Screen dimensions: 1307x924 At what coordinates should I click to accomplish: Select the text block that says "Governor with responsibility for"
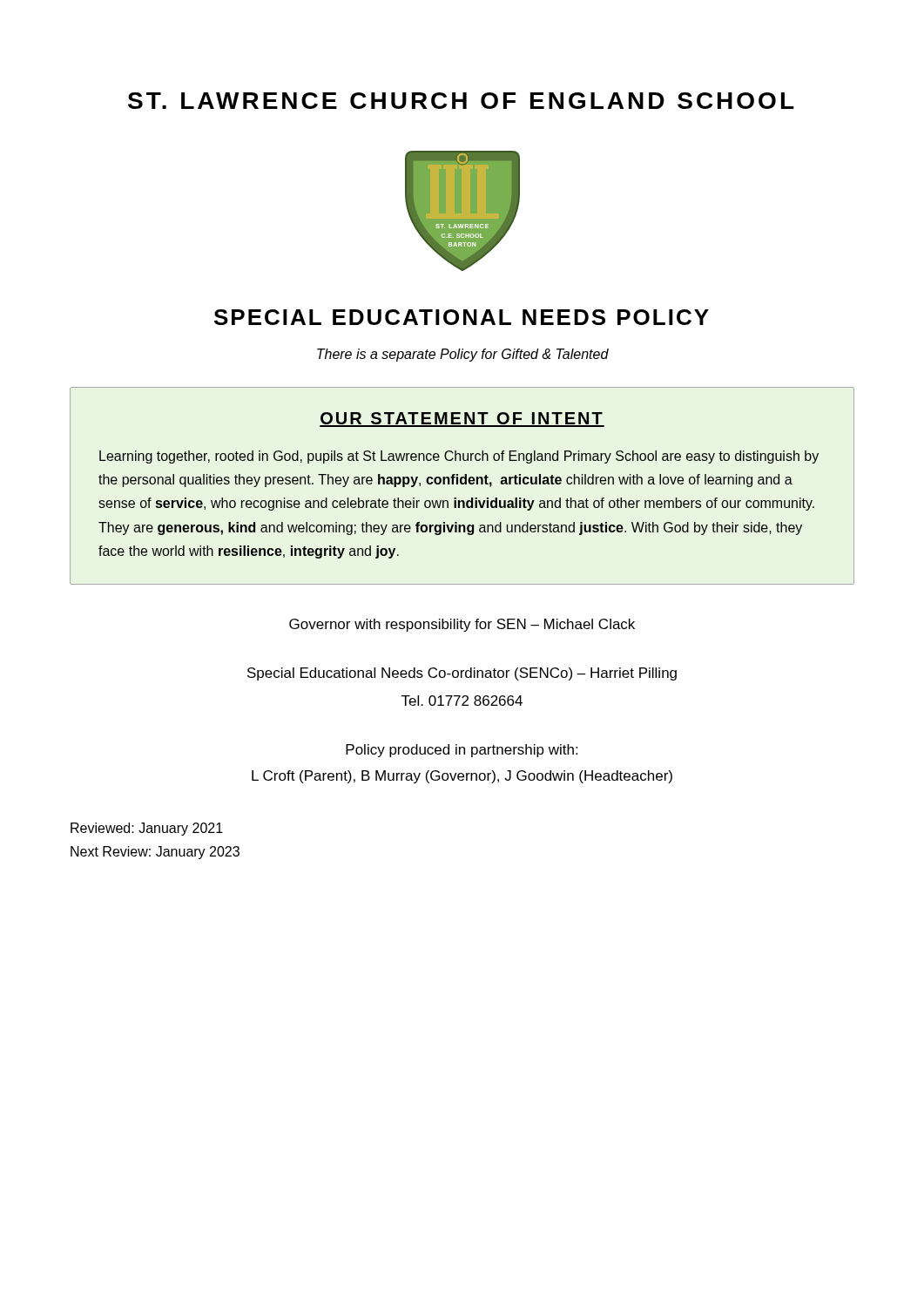462,624
